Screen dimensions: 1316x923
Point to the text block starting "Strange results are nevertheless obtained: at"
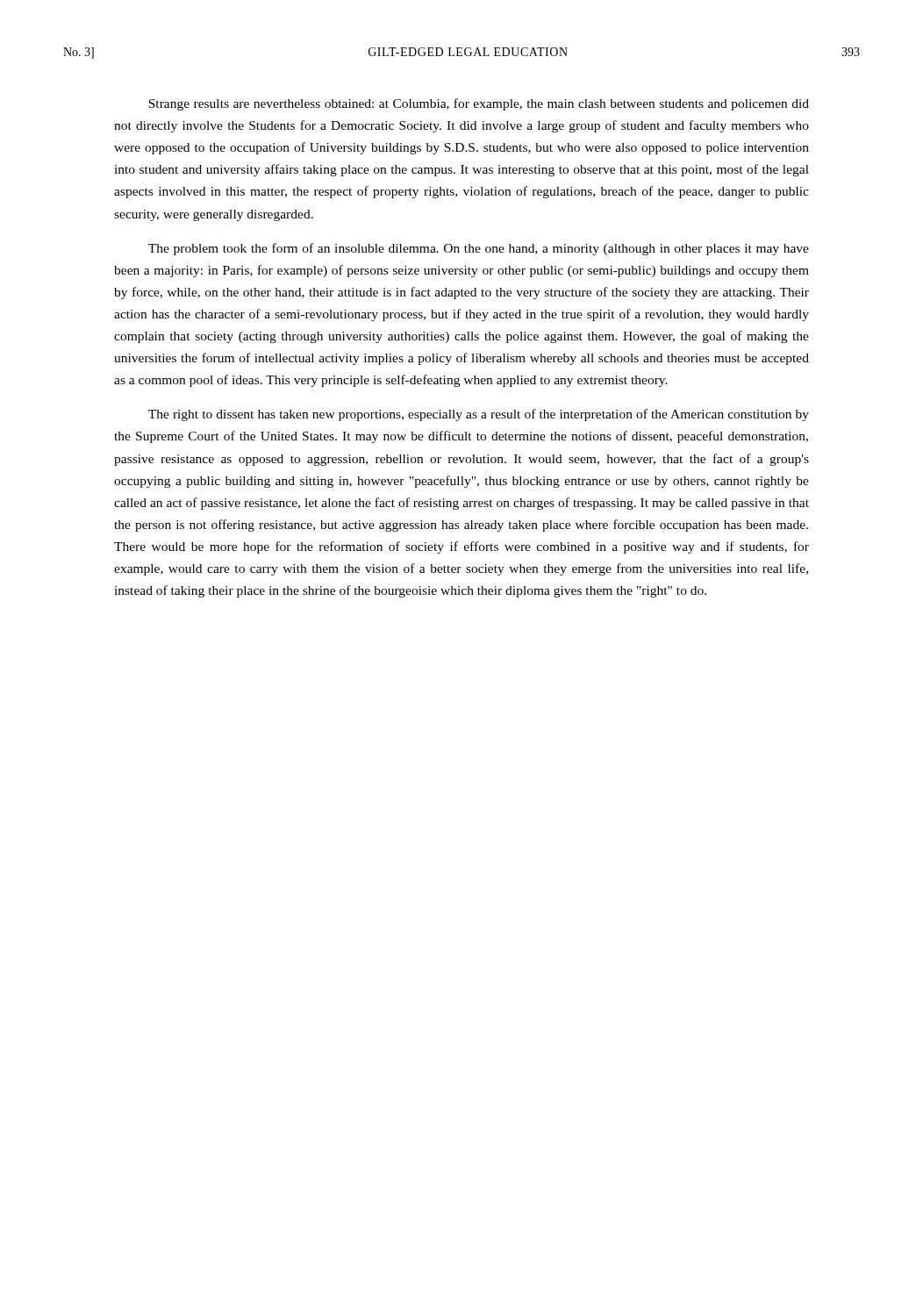click(x=462, y=158)
